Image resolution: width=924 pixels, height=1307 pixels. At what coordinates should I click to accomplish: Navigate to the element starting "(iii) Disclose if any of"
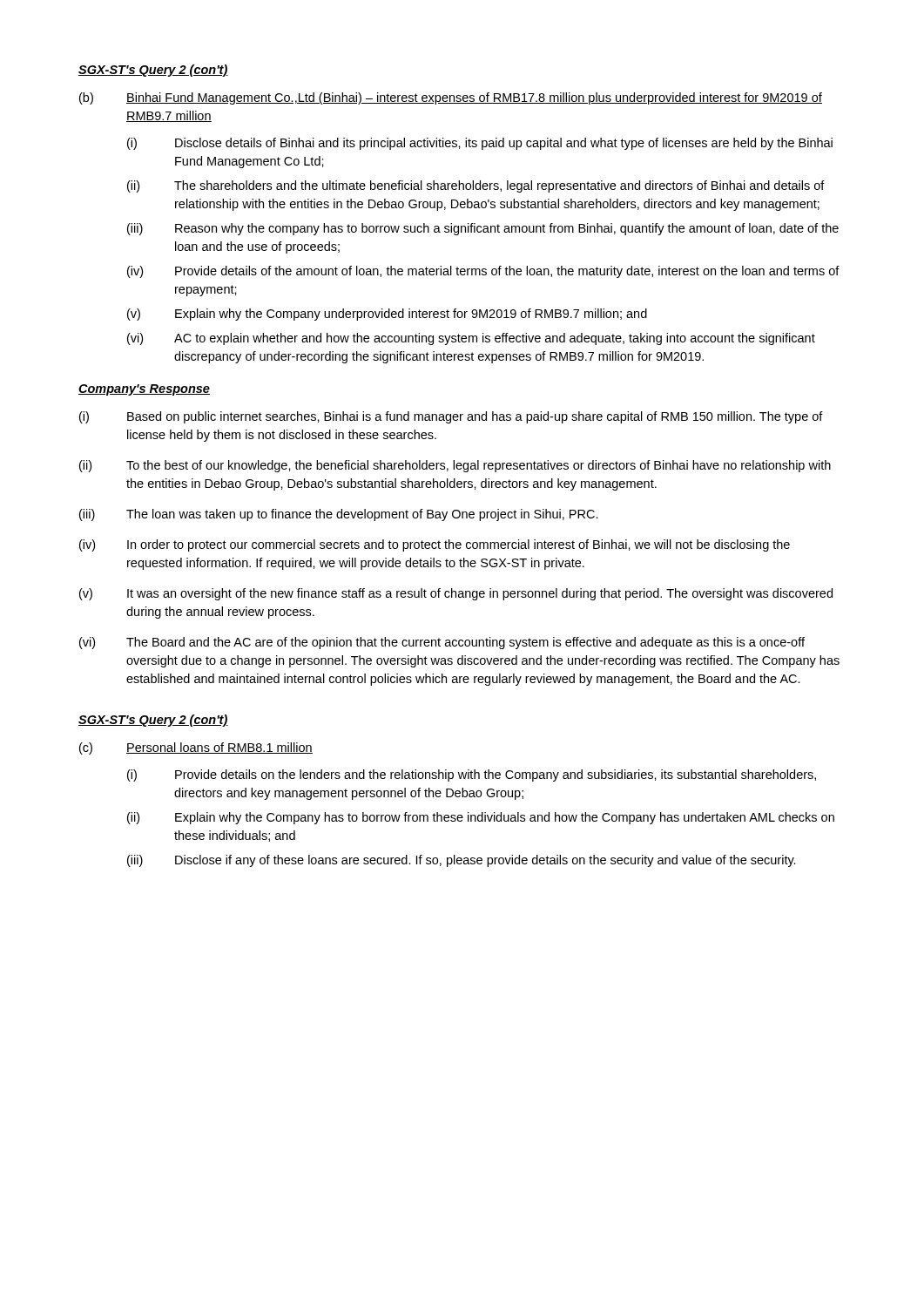coord(486,861)
